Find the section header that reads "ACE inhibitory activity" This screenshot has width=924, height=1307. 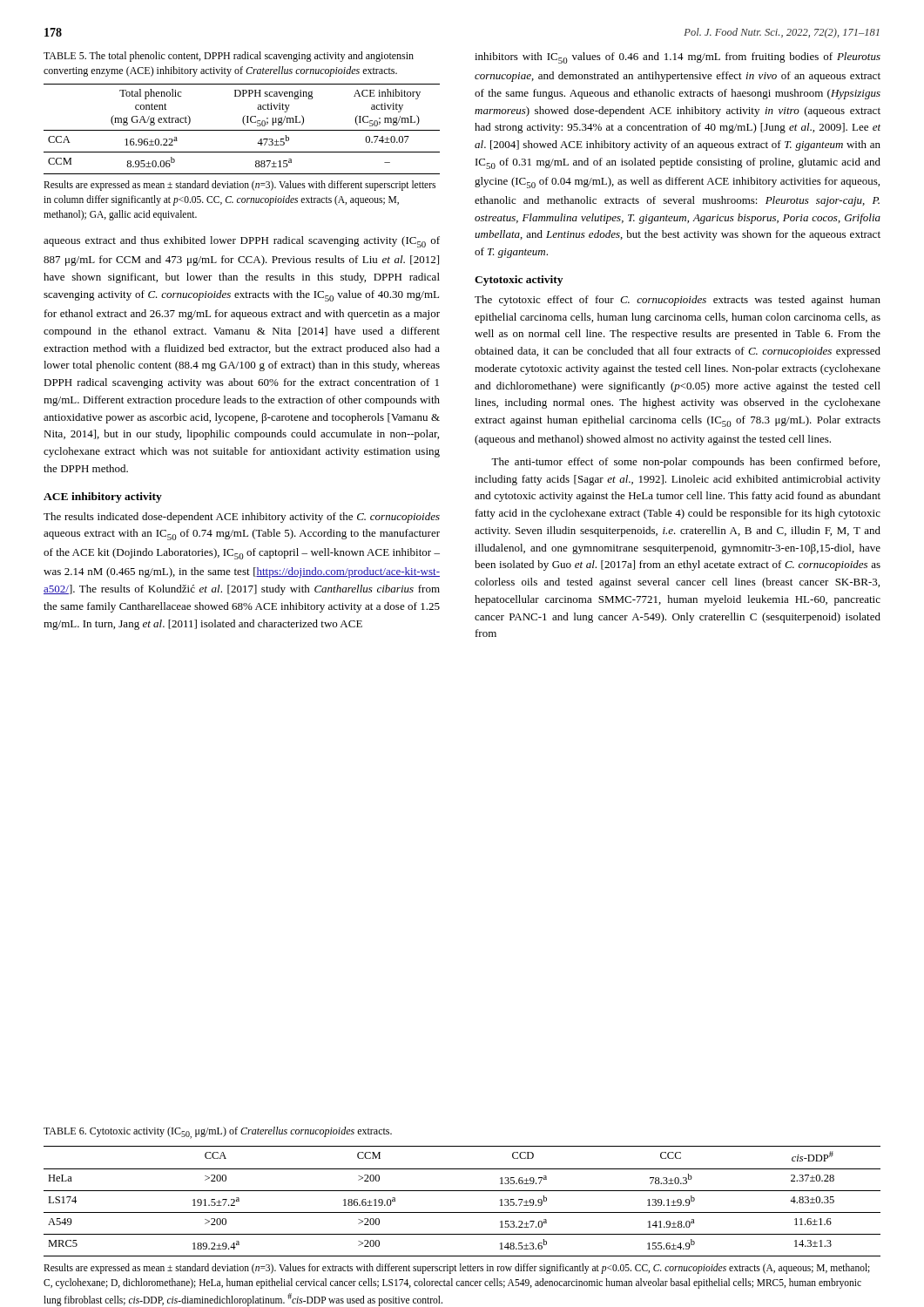[x=103, y=496]
